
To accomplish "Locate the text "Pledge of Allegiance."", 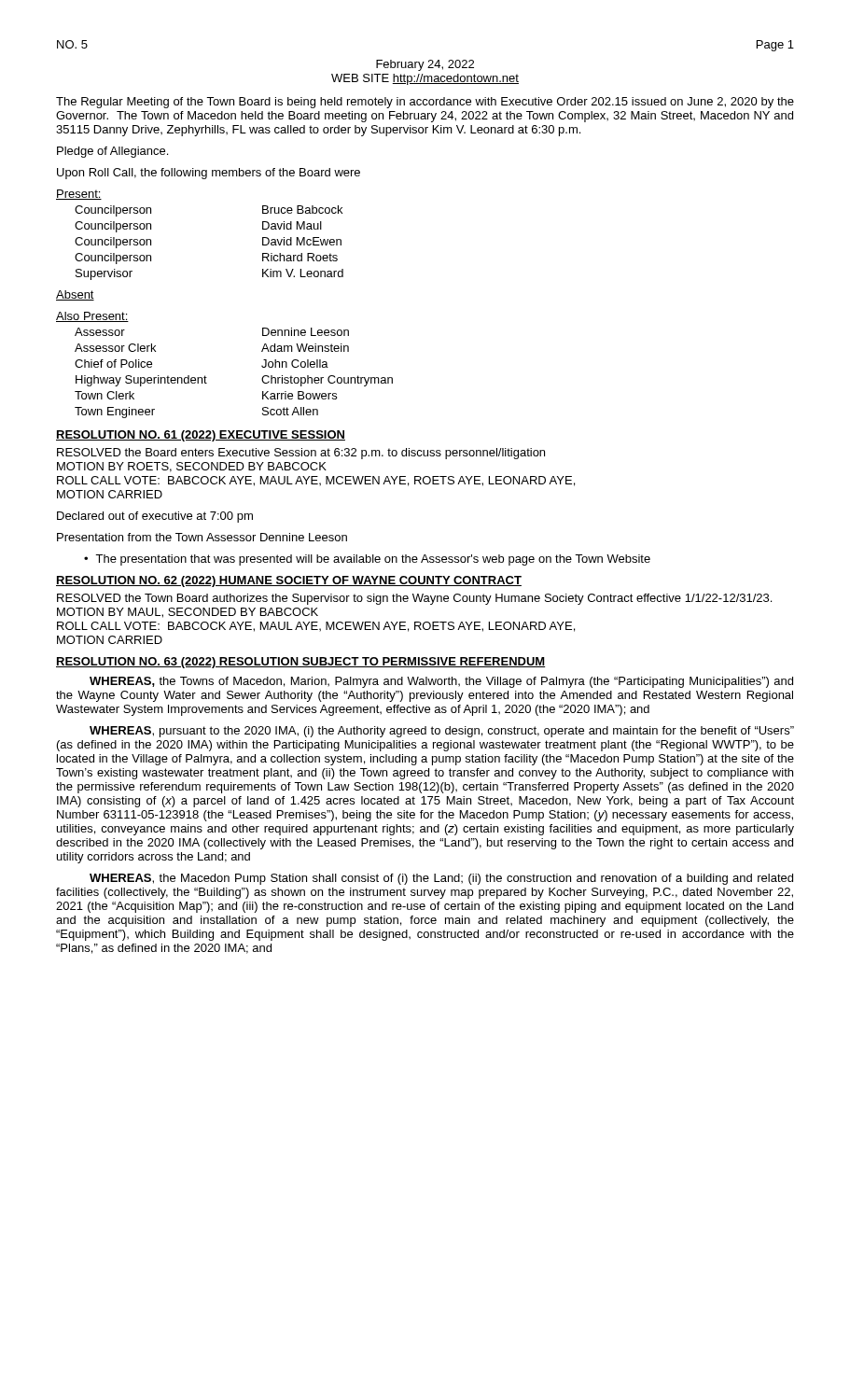I will (x=112, y=152).
